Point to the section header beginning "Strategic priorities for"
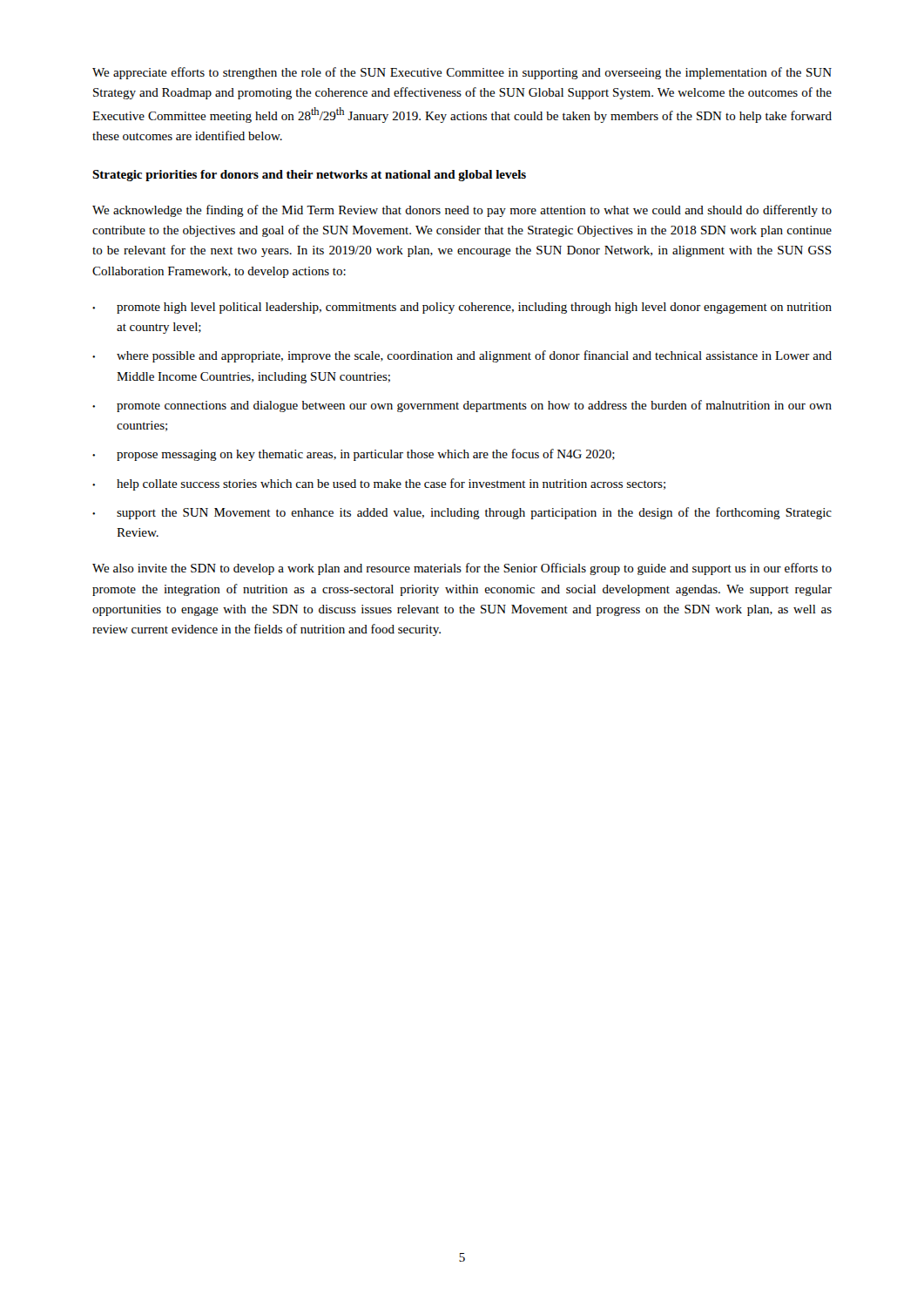This screenshot has width=924, height=1307. point(309,174)
